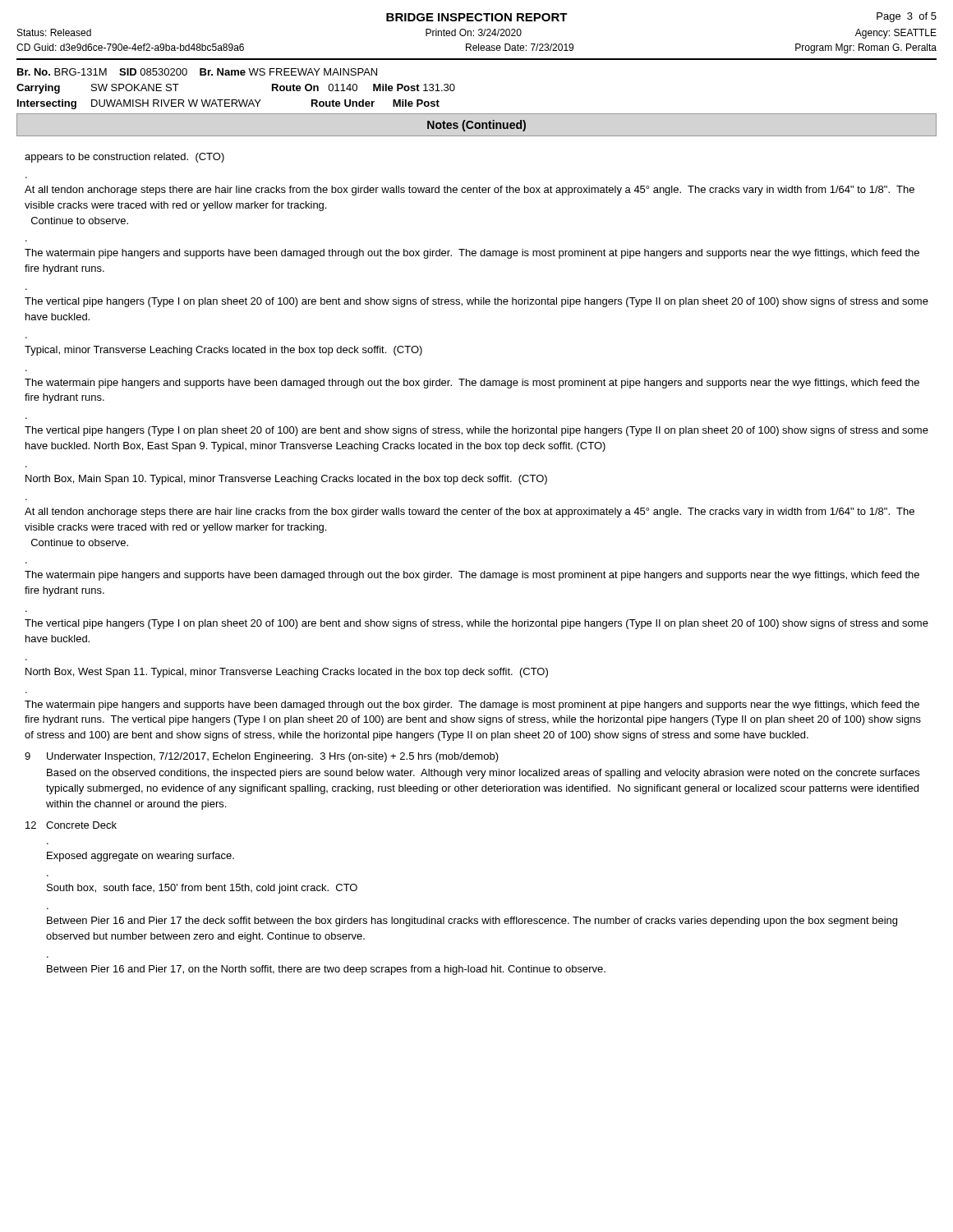The height and width of the screenshot is (1232, 953).
Task: Click on the list item with the text "12 Concrete Deck"
Action: tap(71, 825)
